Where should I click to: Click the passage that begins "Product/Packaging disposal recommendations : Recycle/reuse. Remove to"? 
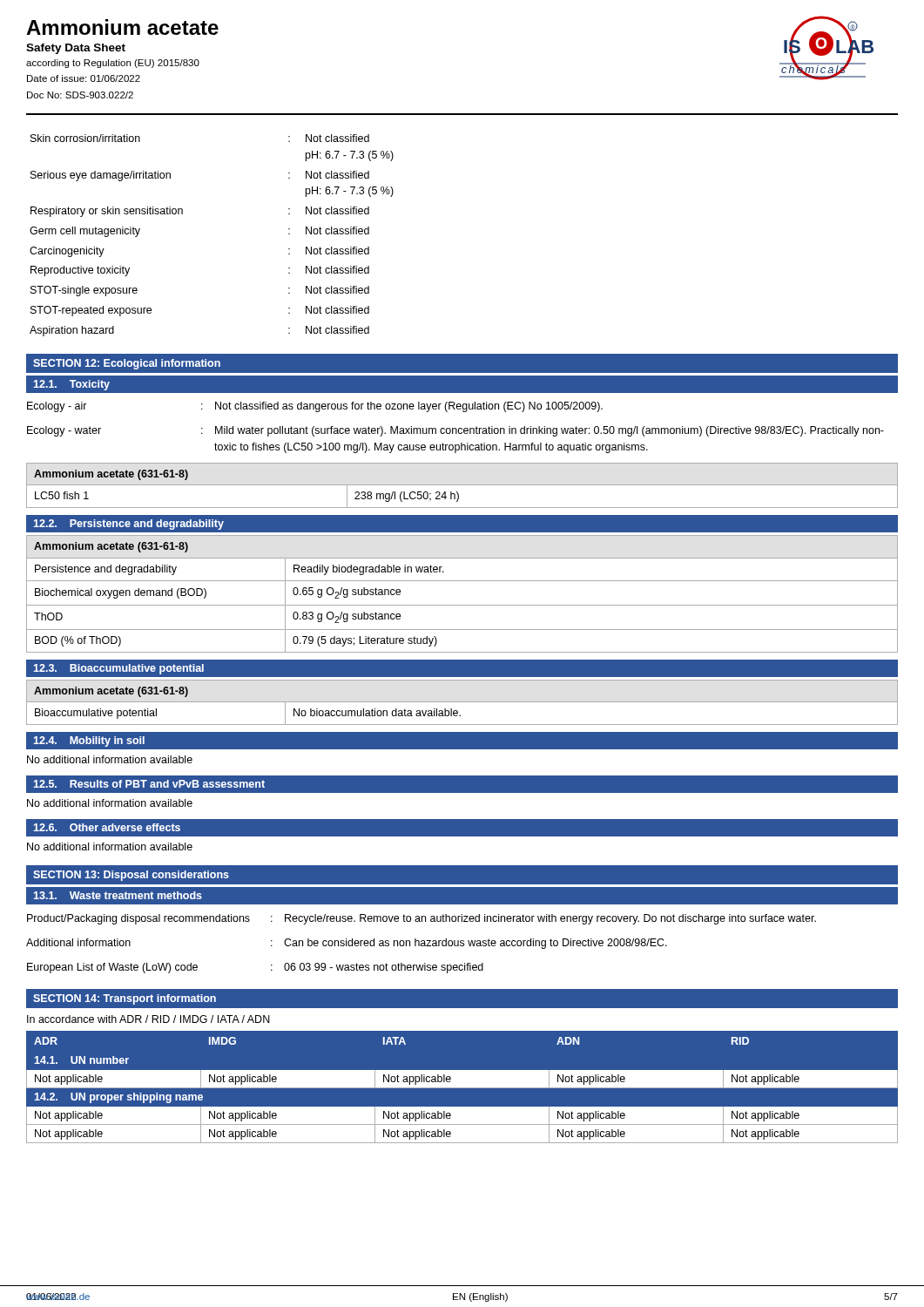pyautogui.click(x=462, y=919)
